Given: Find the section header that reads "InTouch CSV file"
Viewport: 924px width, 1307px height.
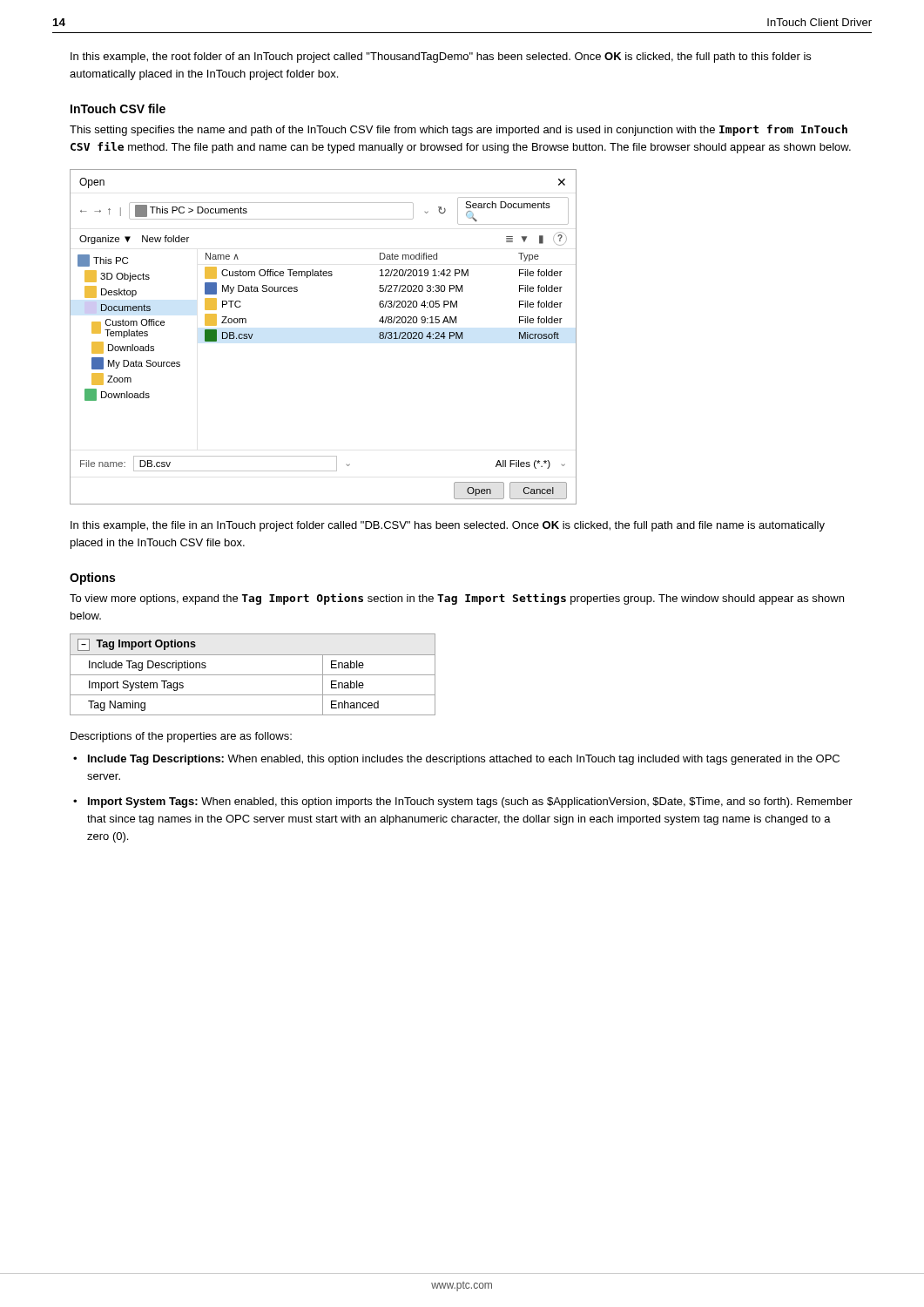Looking at the screenshot, I should pyautogui.click(x=118, y=109).
